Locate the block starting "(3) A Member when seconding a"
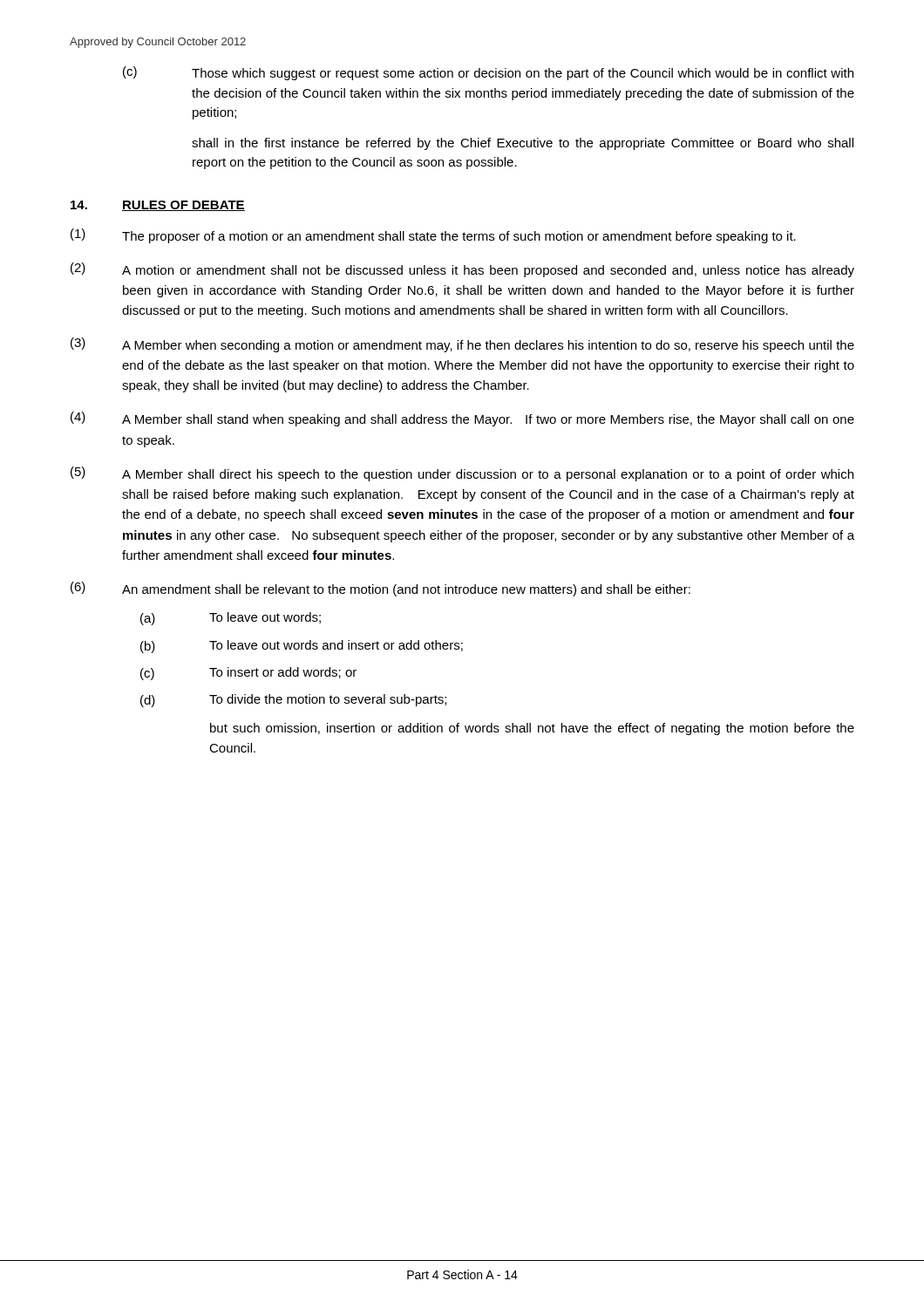 click(x=462, y=365)
